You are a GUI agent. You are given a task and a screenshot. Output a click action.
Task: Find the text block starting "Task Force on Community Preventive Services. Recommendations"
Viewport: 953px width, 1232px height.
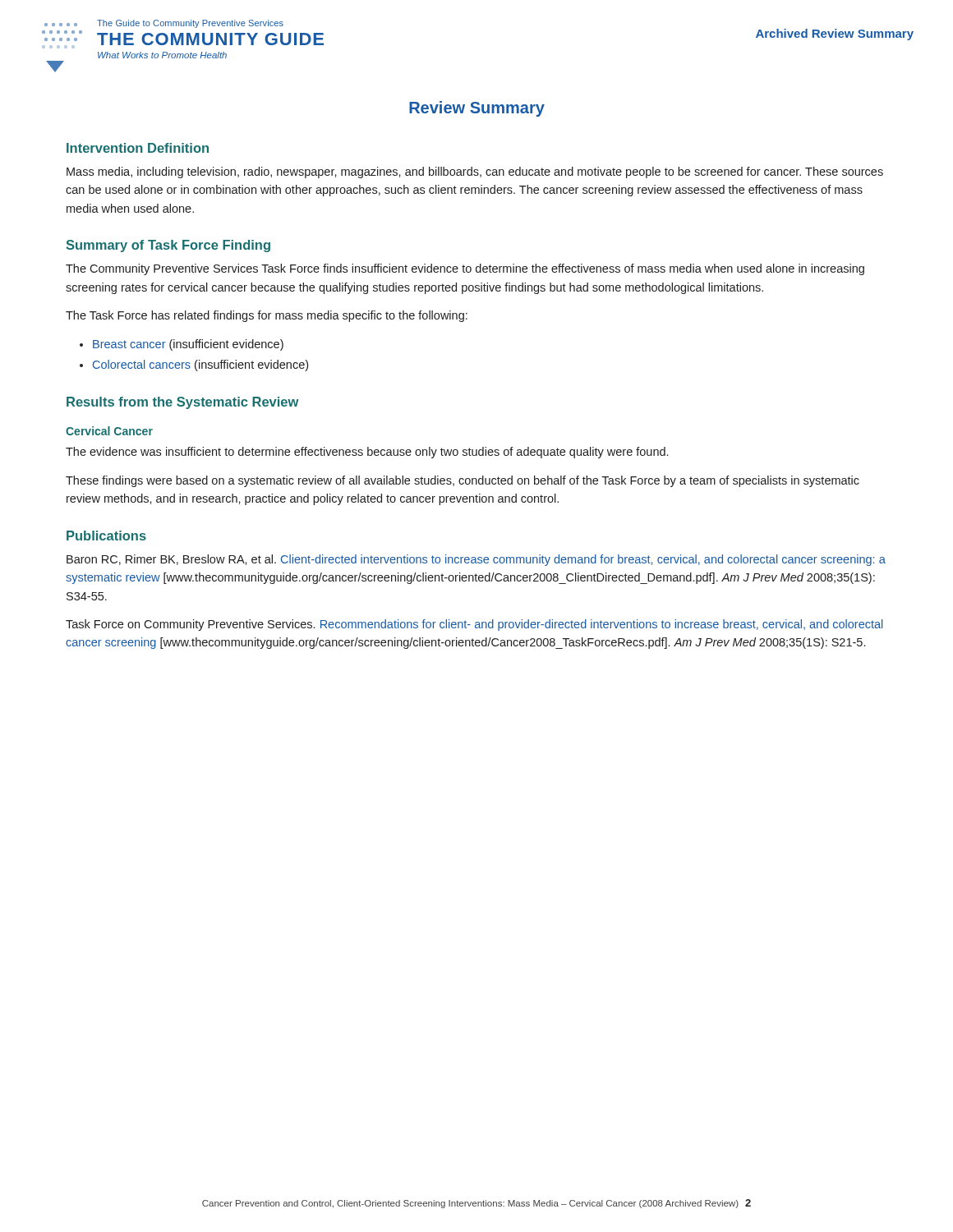475,633
